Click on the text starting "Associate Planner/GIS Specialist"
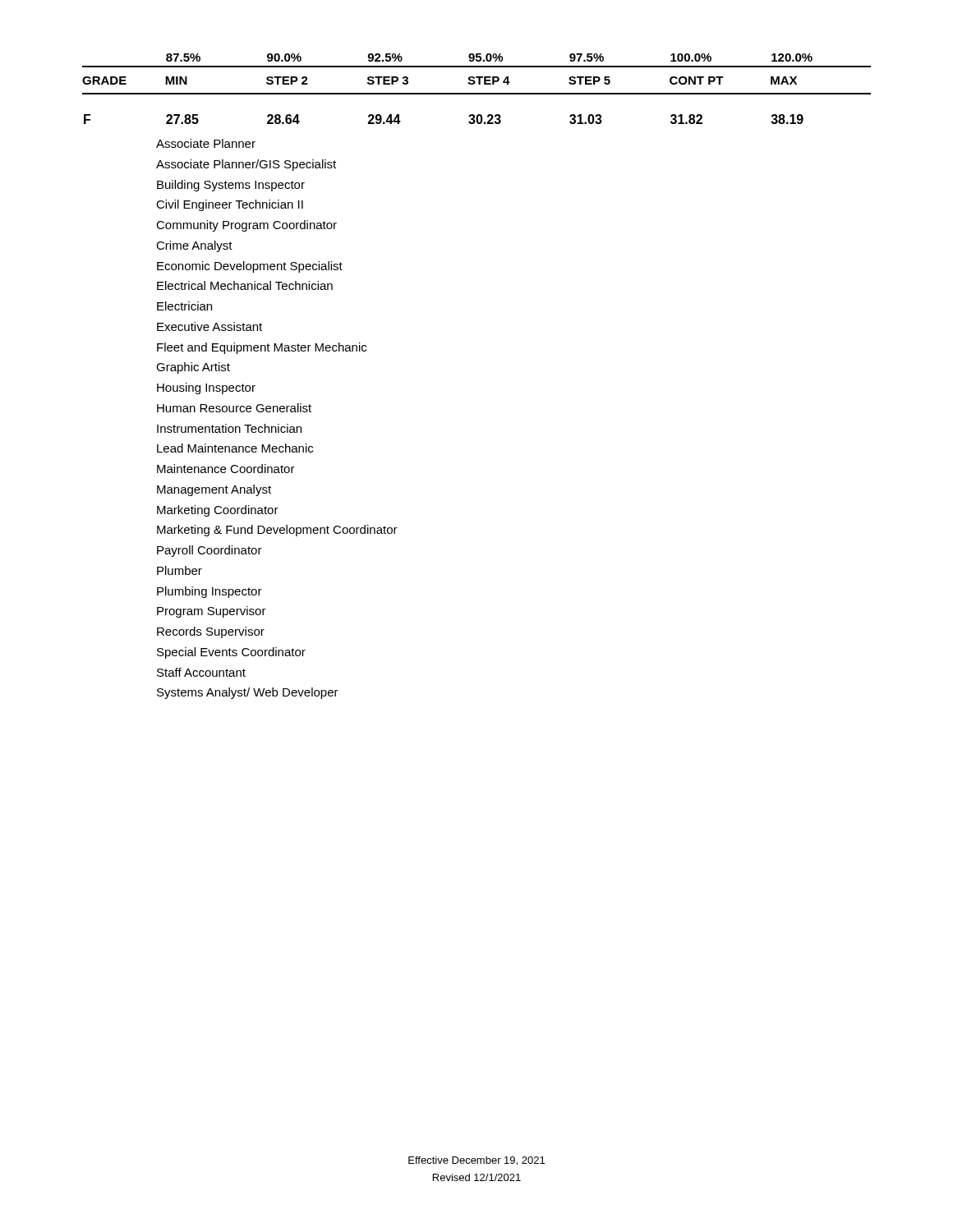953x1232 pixels. [246, 164]
